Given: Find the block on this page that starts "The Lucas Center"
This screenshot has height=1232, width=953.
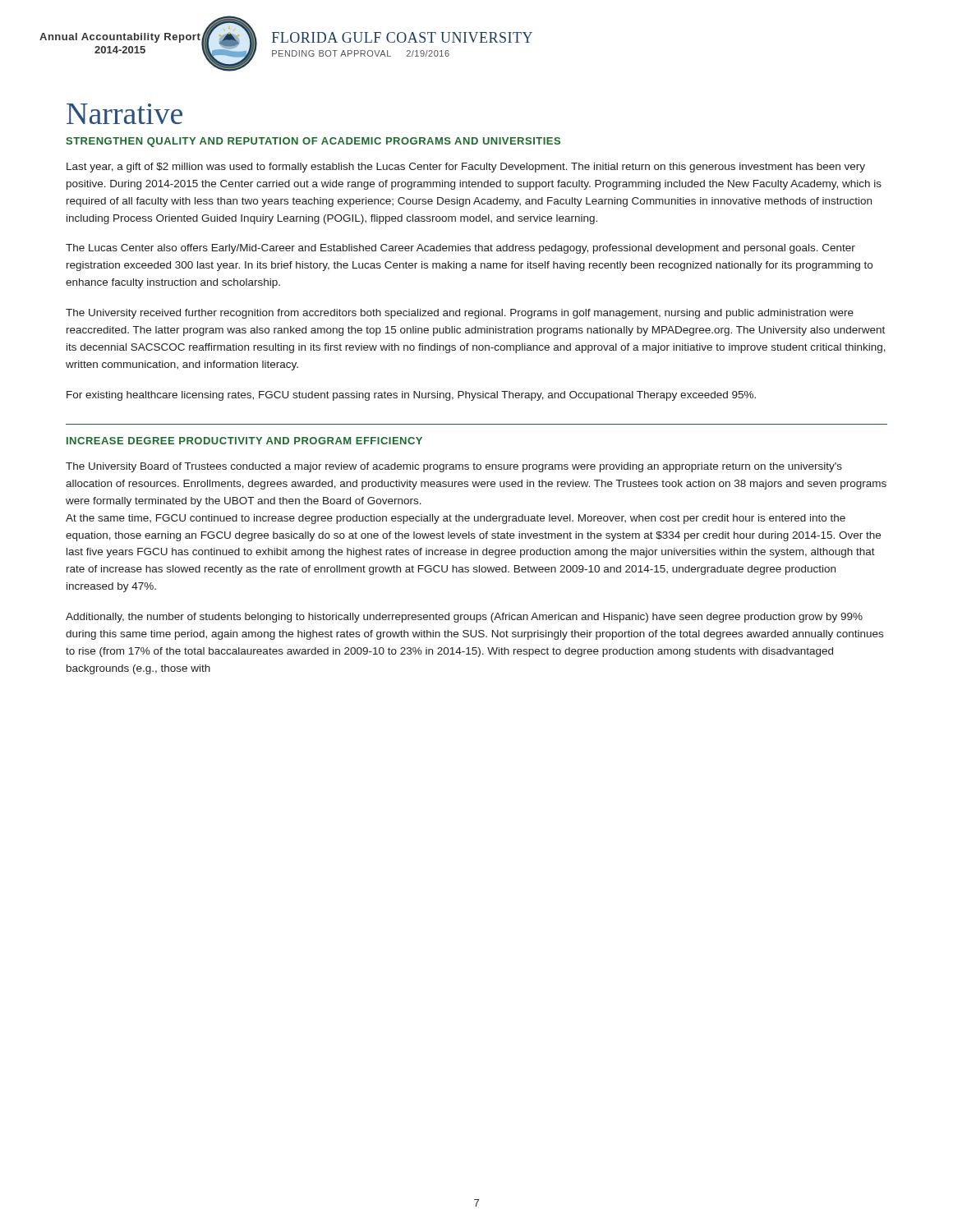Looking at the screenshot, I should tap(469, 265).
